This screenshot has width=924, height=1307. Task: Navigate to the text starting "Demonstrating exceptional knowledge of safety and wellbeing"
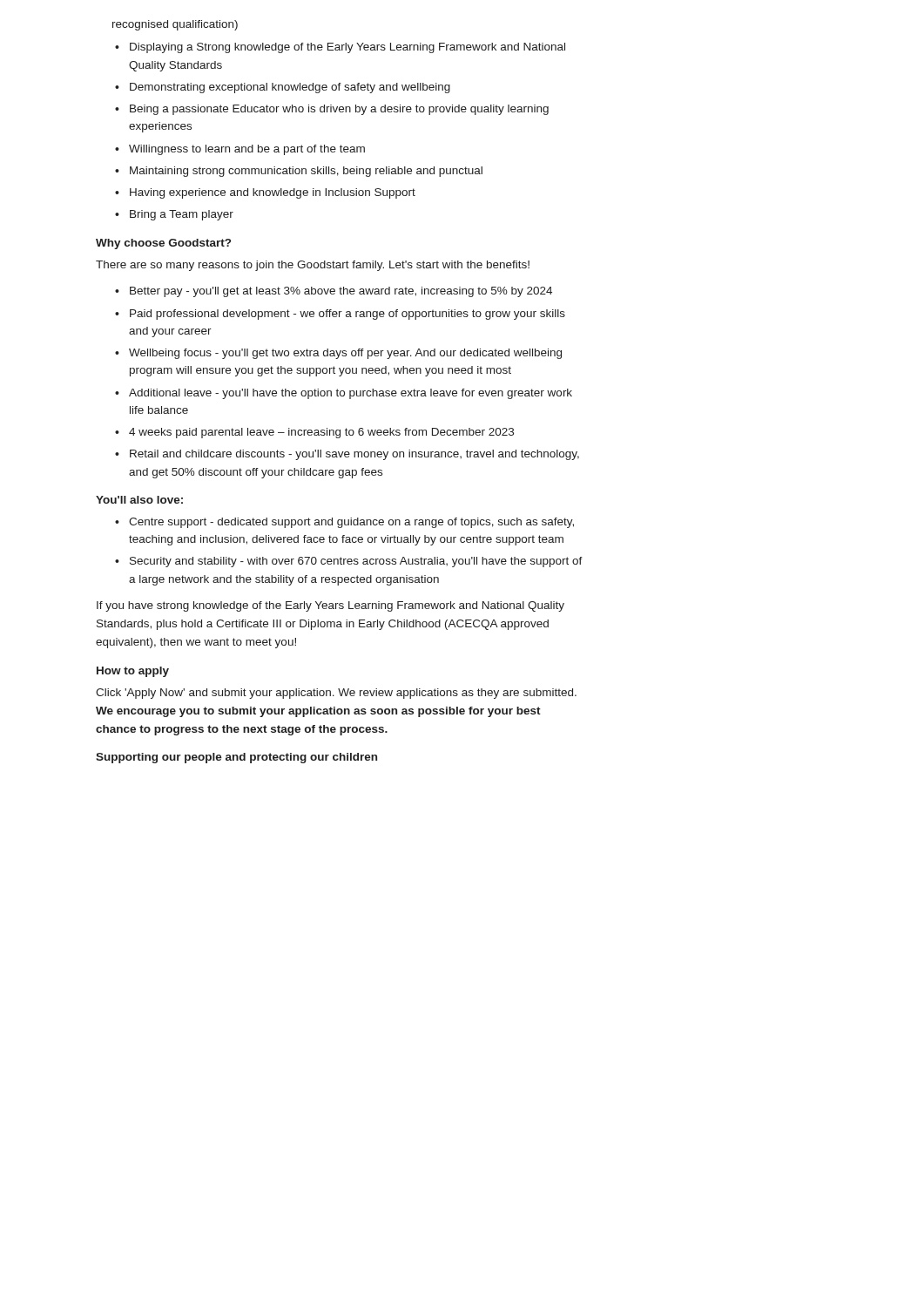pos(349,87)
